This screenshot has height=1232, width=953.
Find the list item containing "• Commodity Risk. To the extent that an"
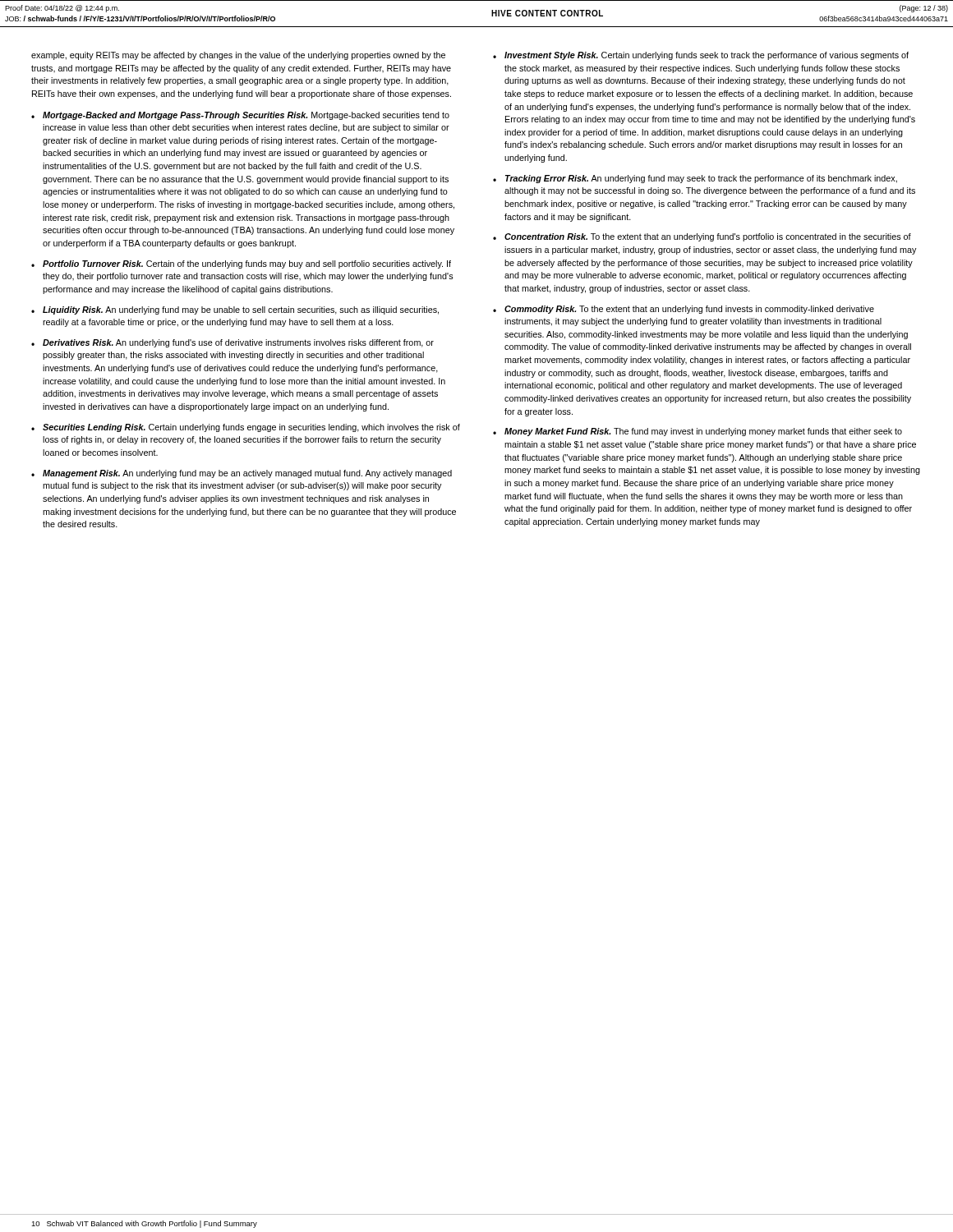tap(707, 360)
